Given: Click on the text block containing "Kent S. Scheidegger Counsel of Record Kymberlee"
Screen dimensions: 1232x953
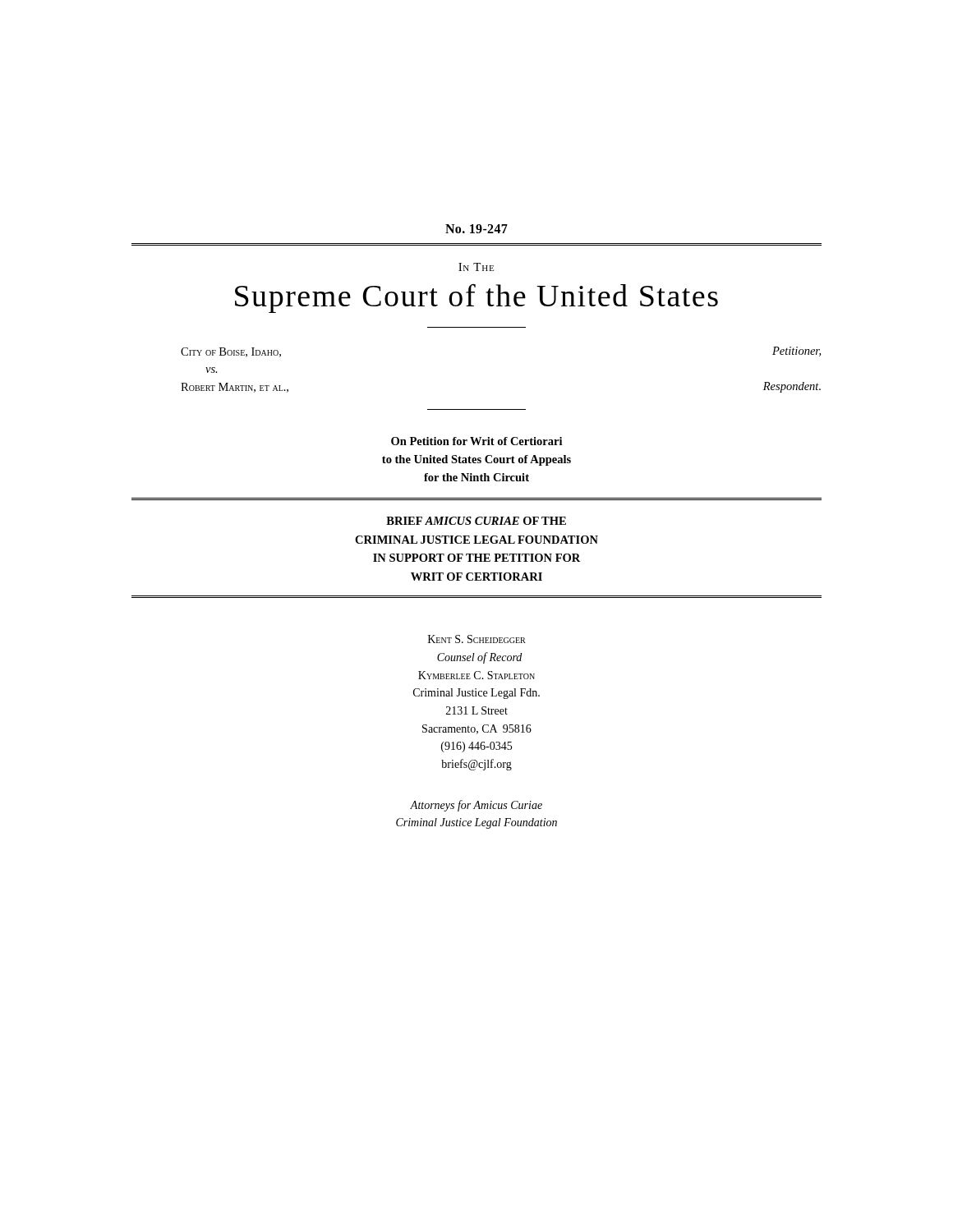Looking at the screenshot, I should [x=476, y=702].
